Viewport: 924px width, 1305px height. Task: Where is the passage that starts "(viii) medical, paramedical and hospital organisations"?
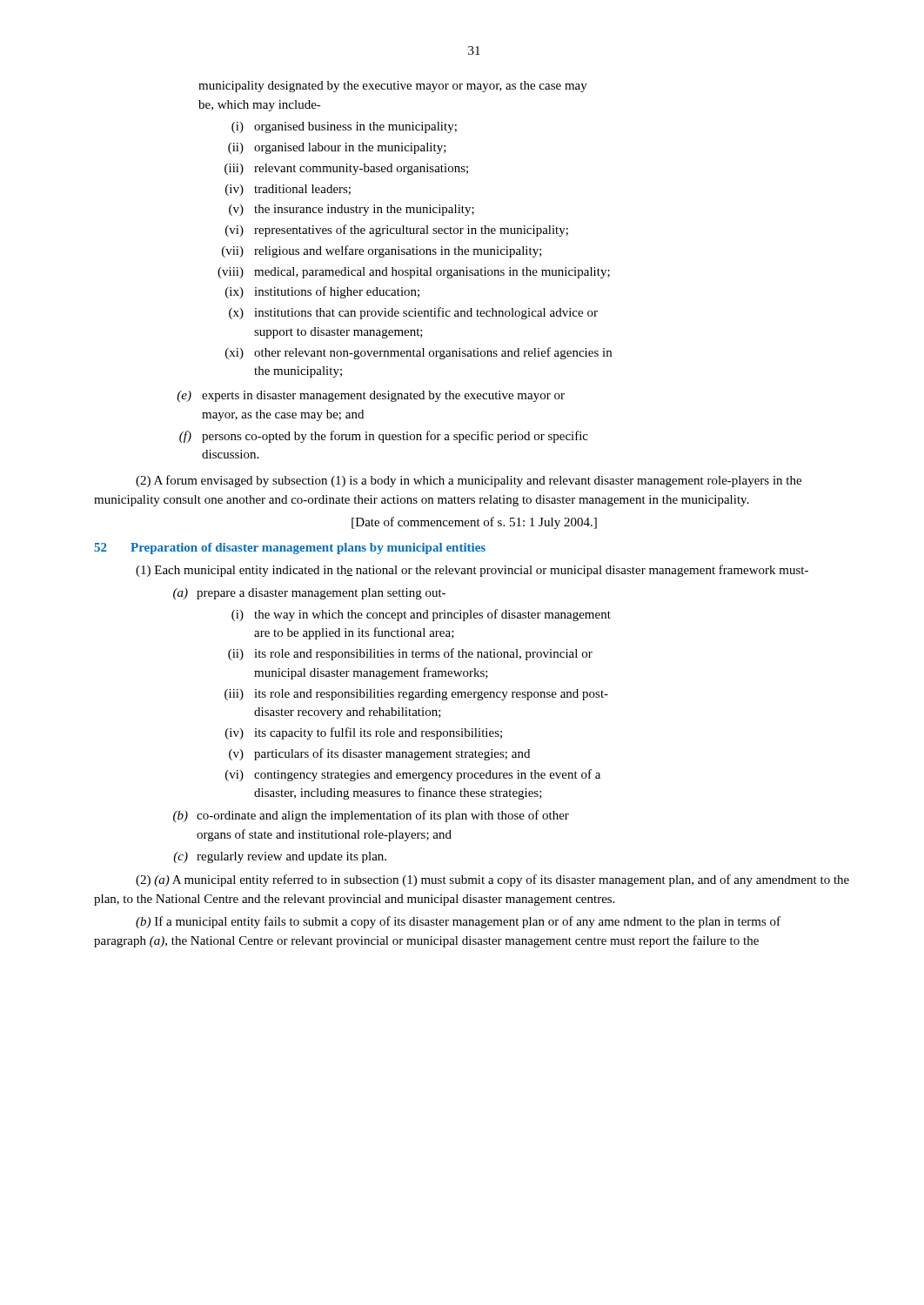[526, 272]
